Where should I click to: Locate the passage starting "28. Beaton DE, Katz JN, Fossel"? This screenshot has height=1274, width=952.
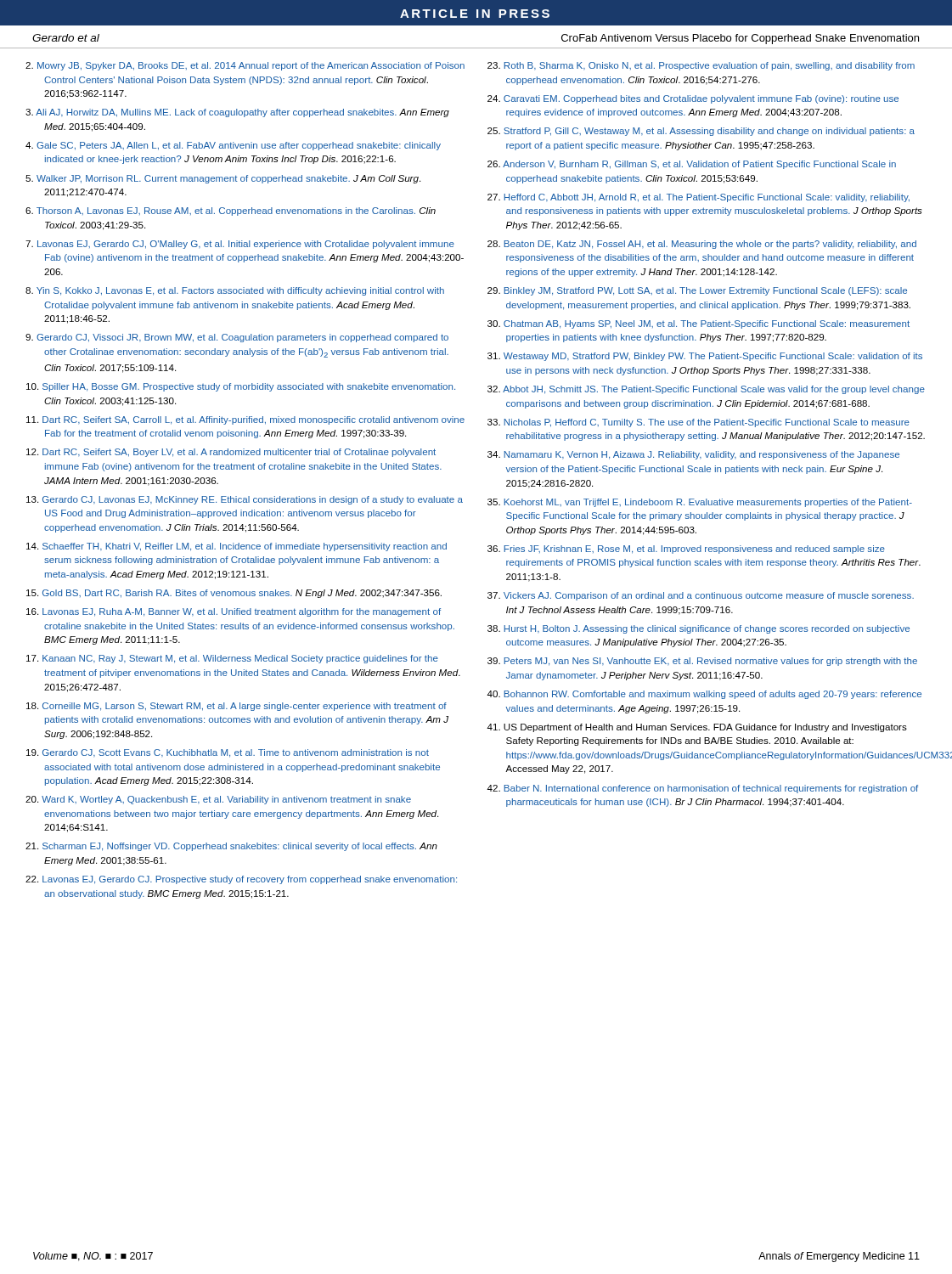coord(702,257)
